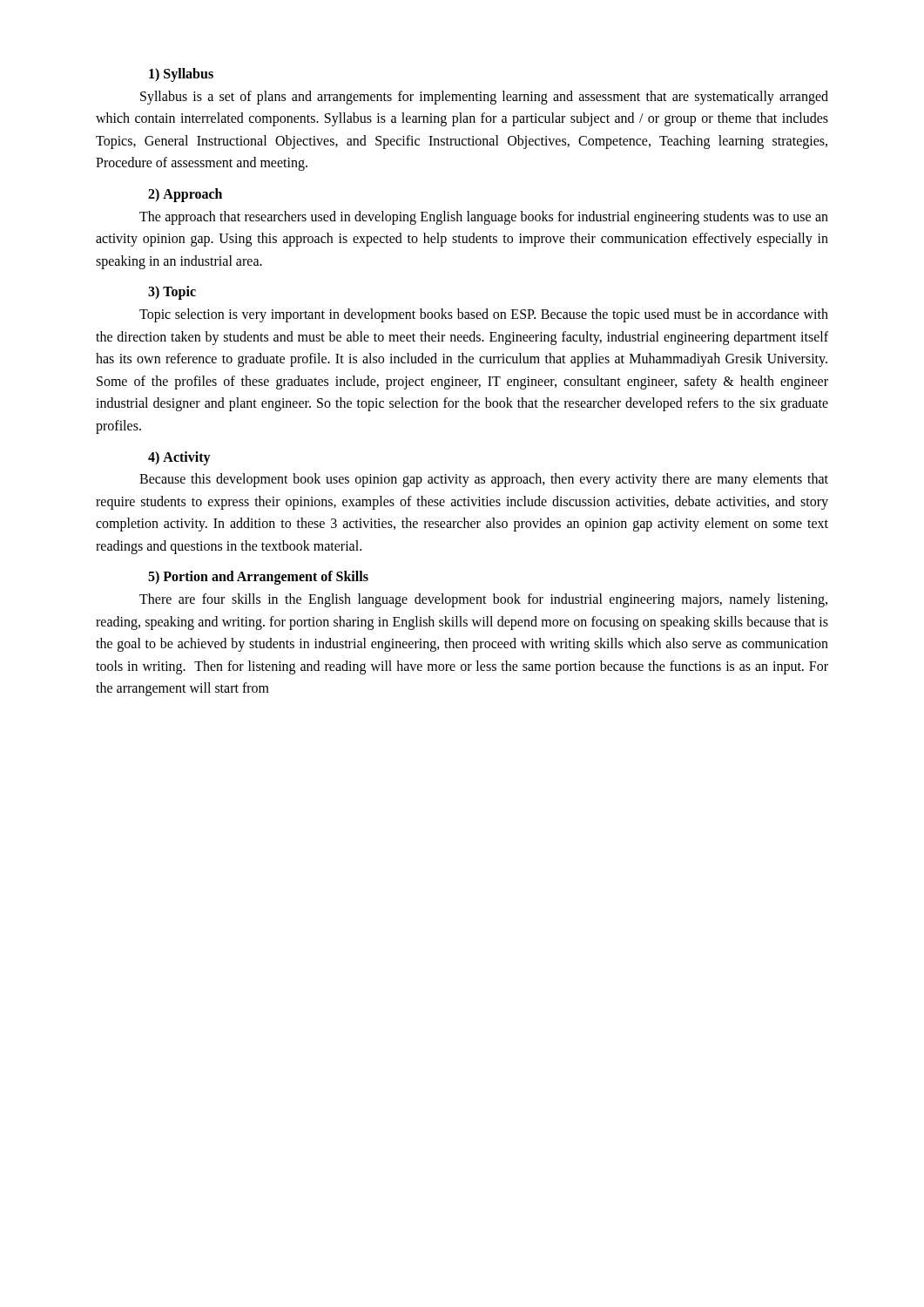
Task: Select the text block containing "Topic selection is"
Action: 462,370
